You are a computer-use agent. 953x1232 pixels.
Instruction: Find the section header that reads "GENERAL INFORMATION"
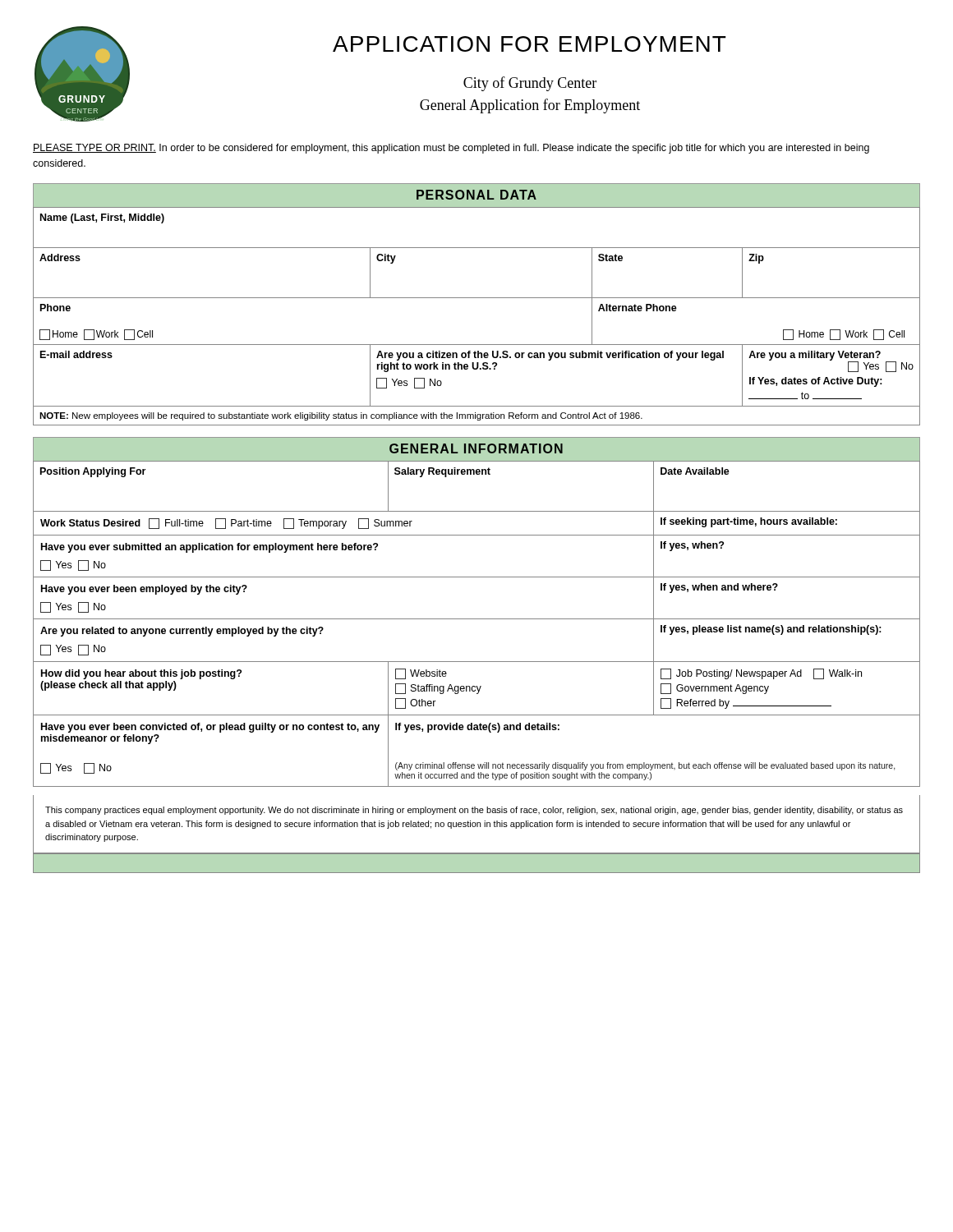(x=476, y=449)
